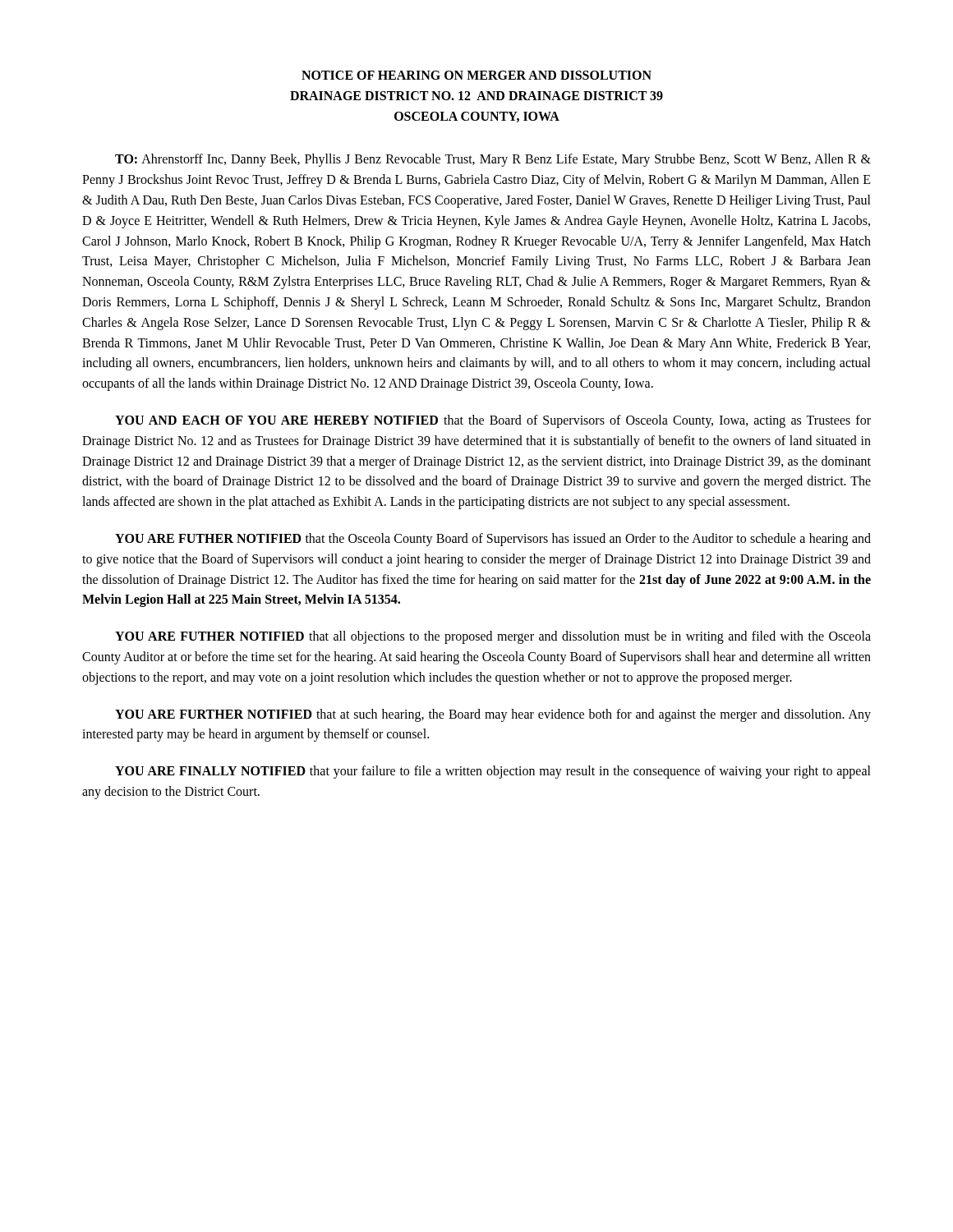
Task: Navigate to the element starting "YOU ARE FURTHER NOTIFIED that at such hearing,"
Action: (476, 724)
